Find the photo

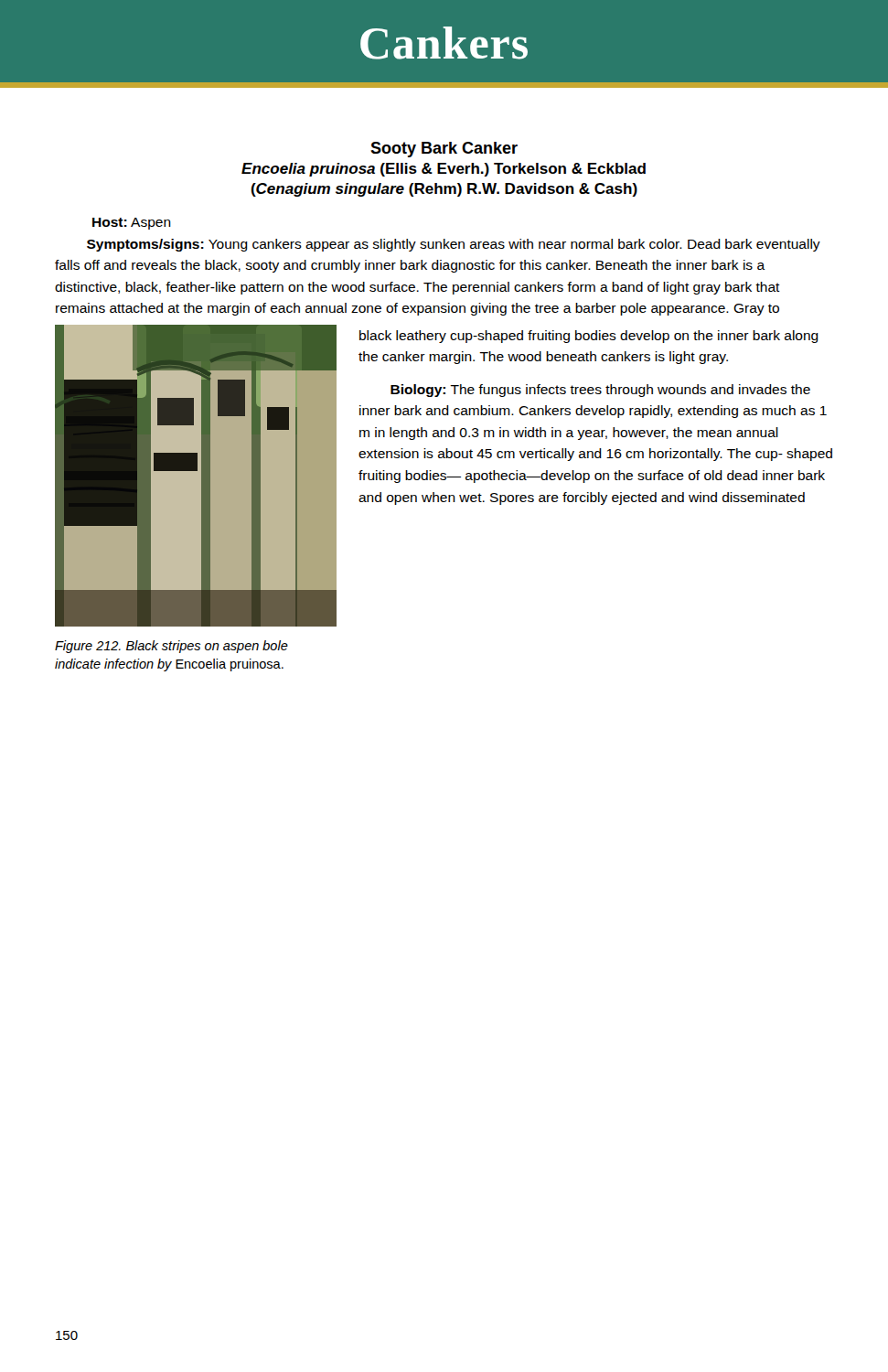click(x=196, y=477)
